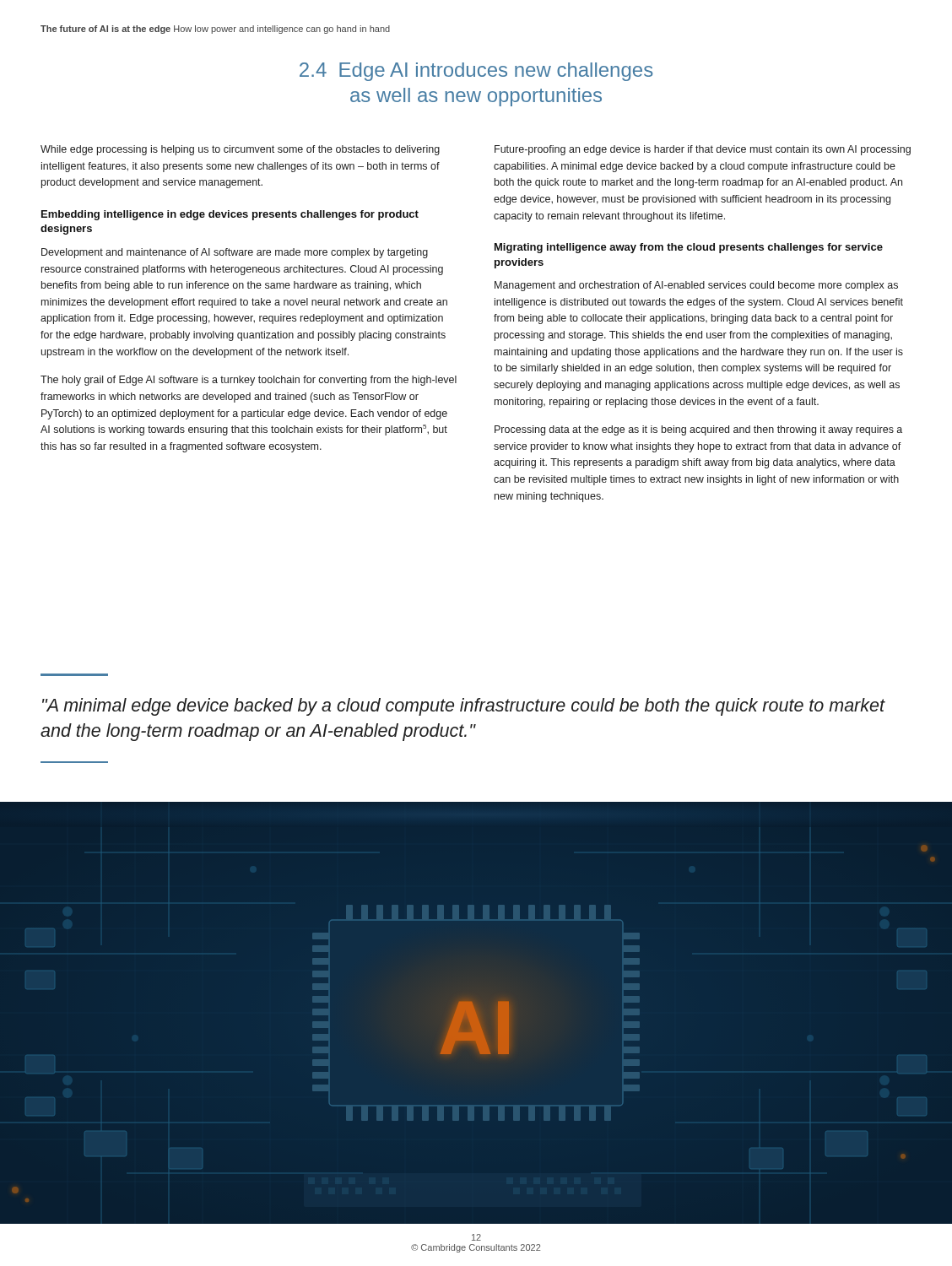Viewport: 952px width, 1266px height.
Task: Find the section header on this page that starts "Migrating intelligence away"
Action: pos(688,254)
